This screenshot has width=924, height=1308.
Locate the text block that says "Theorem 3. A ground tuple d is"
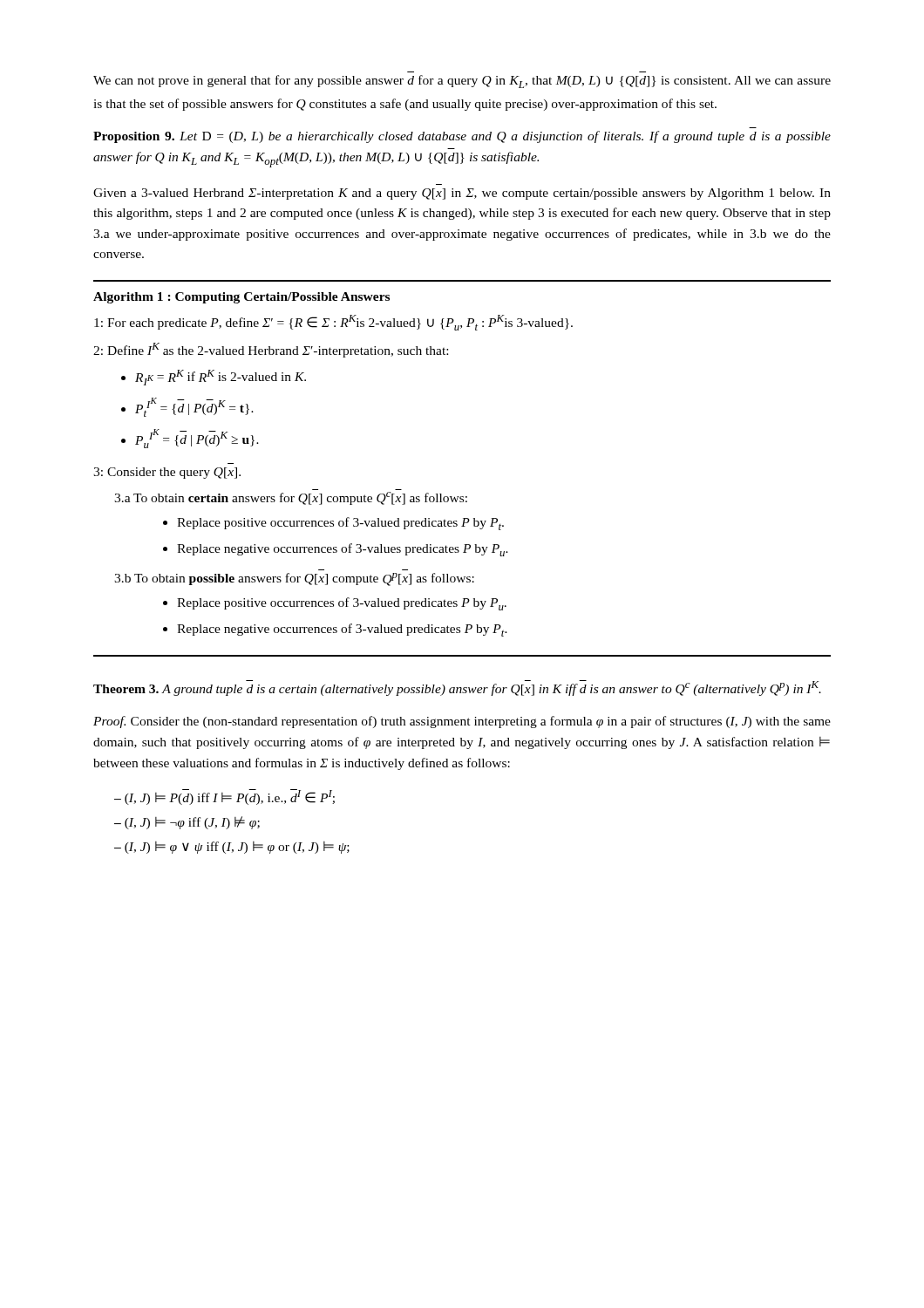(x=458, y=687)
